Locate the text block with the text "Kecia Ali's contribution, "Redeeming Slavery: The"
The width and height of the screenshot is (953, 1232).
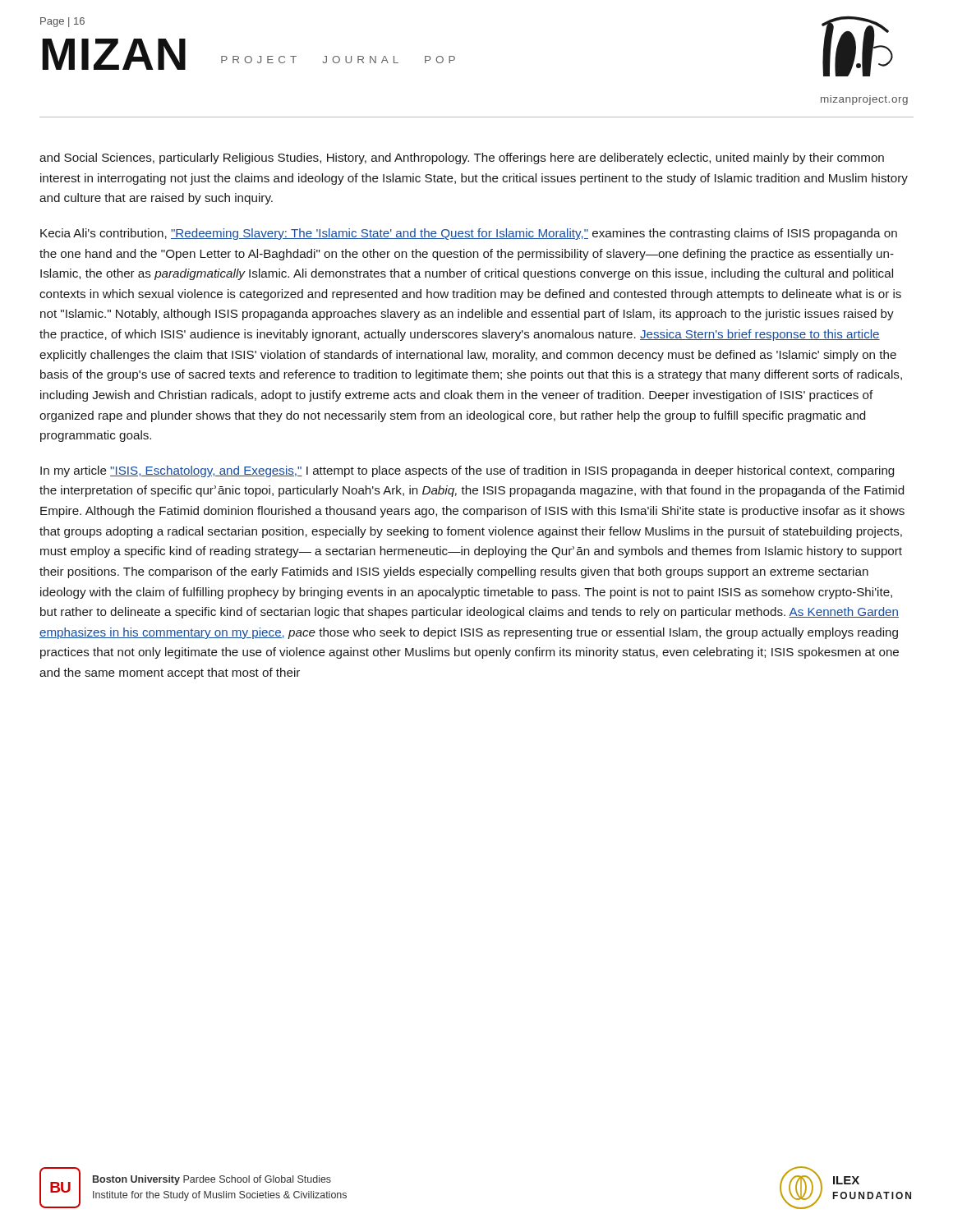[x=471, y=334]
